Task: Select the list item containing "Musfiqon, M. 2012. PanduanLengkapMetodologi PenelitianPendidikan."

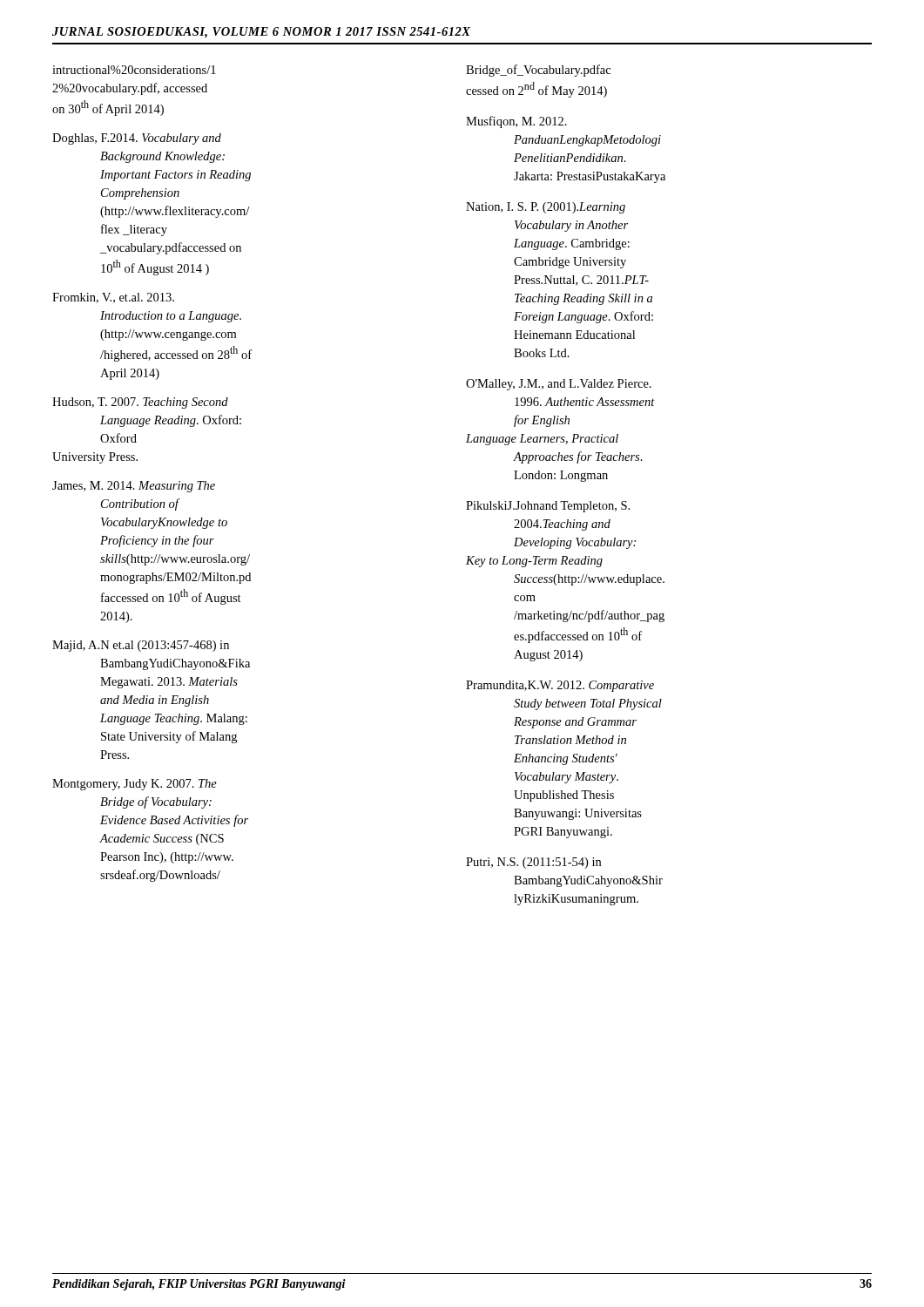Action: pos(664,149)
